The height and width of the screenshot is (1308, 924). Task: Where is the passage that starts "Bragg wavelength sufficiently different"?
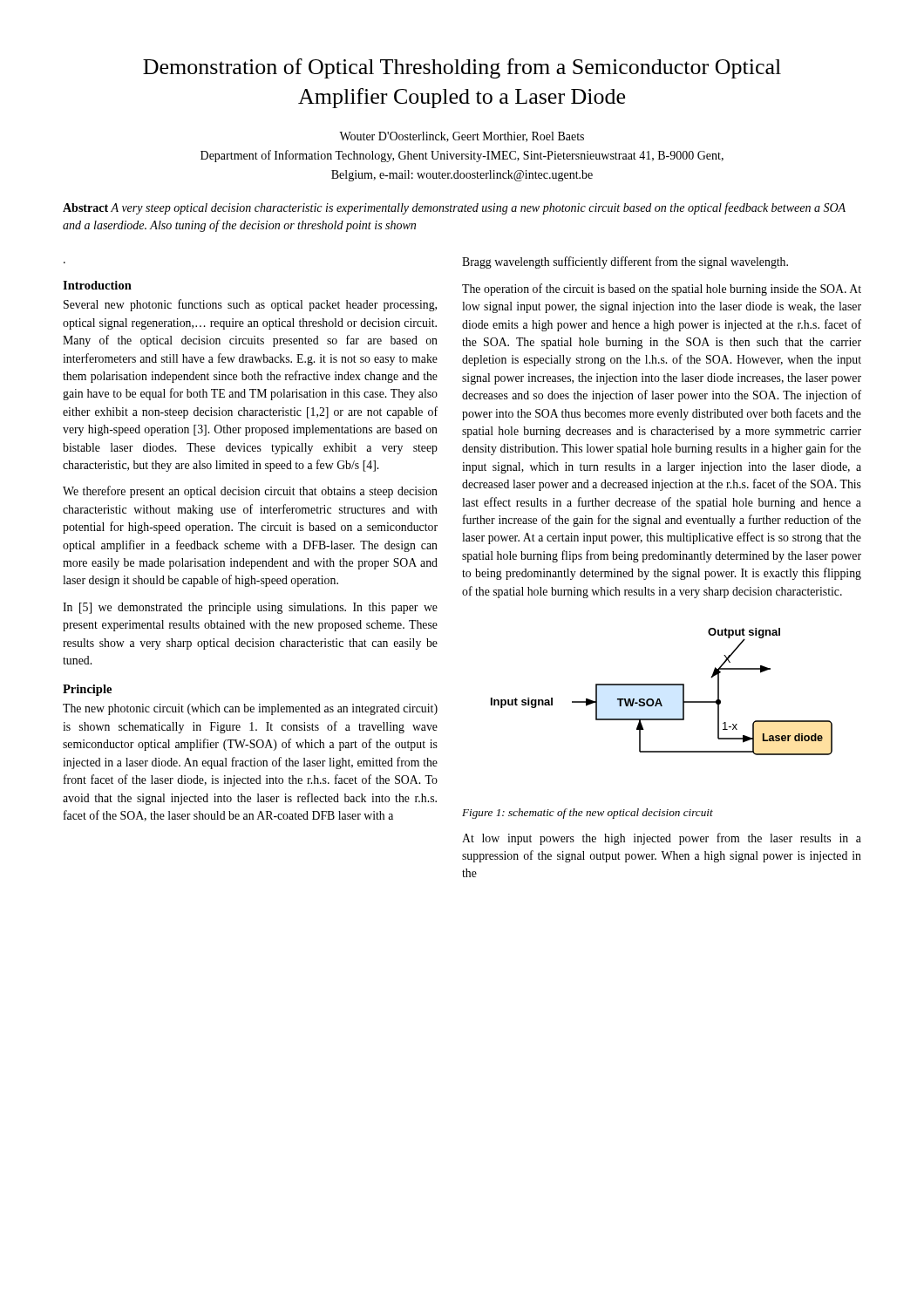(x=625, y=262)
